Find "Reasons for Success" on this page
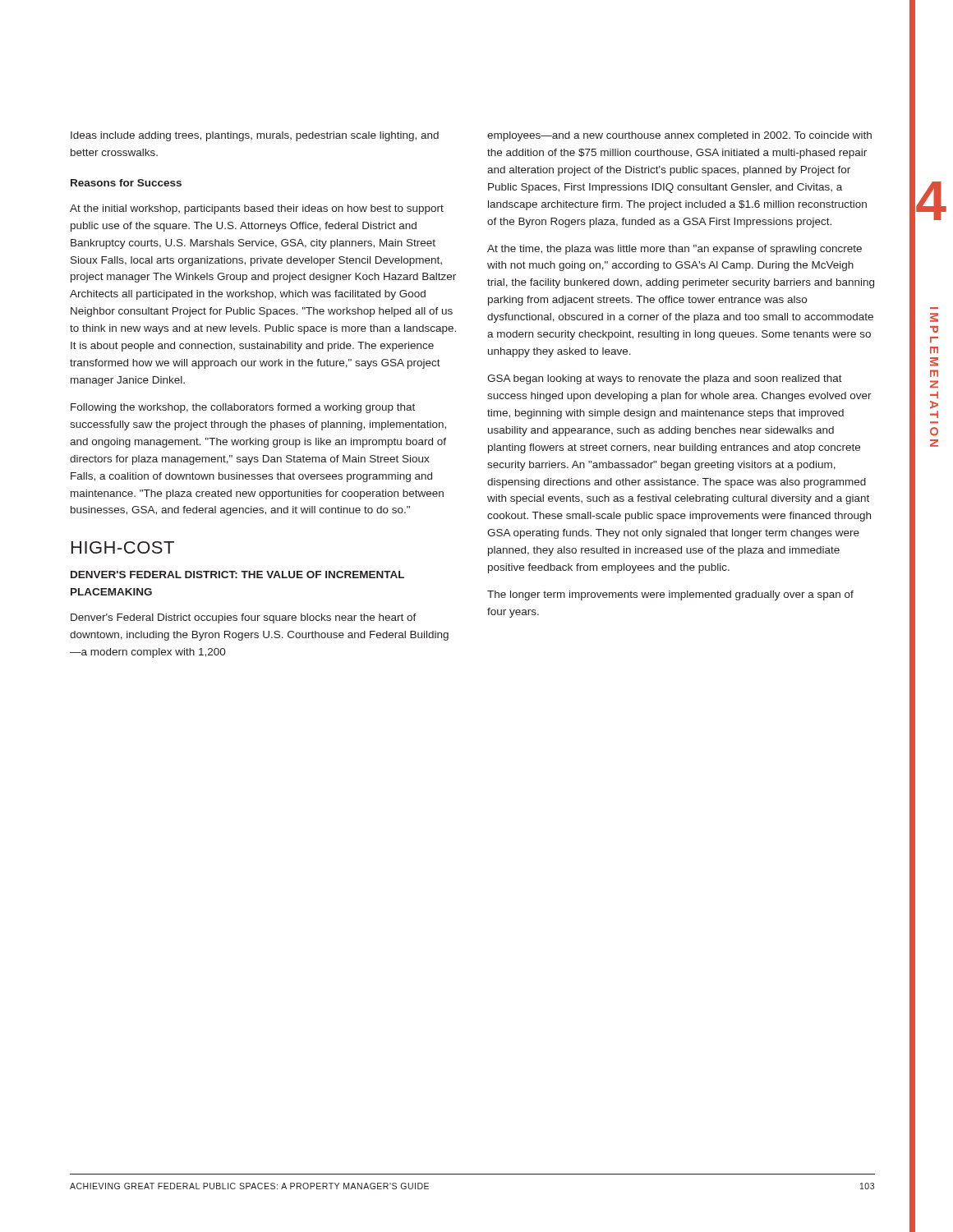The width and height of the screenshot is (953, 1232). pos(126,183)
